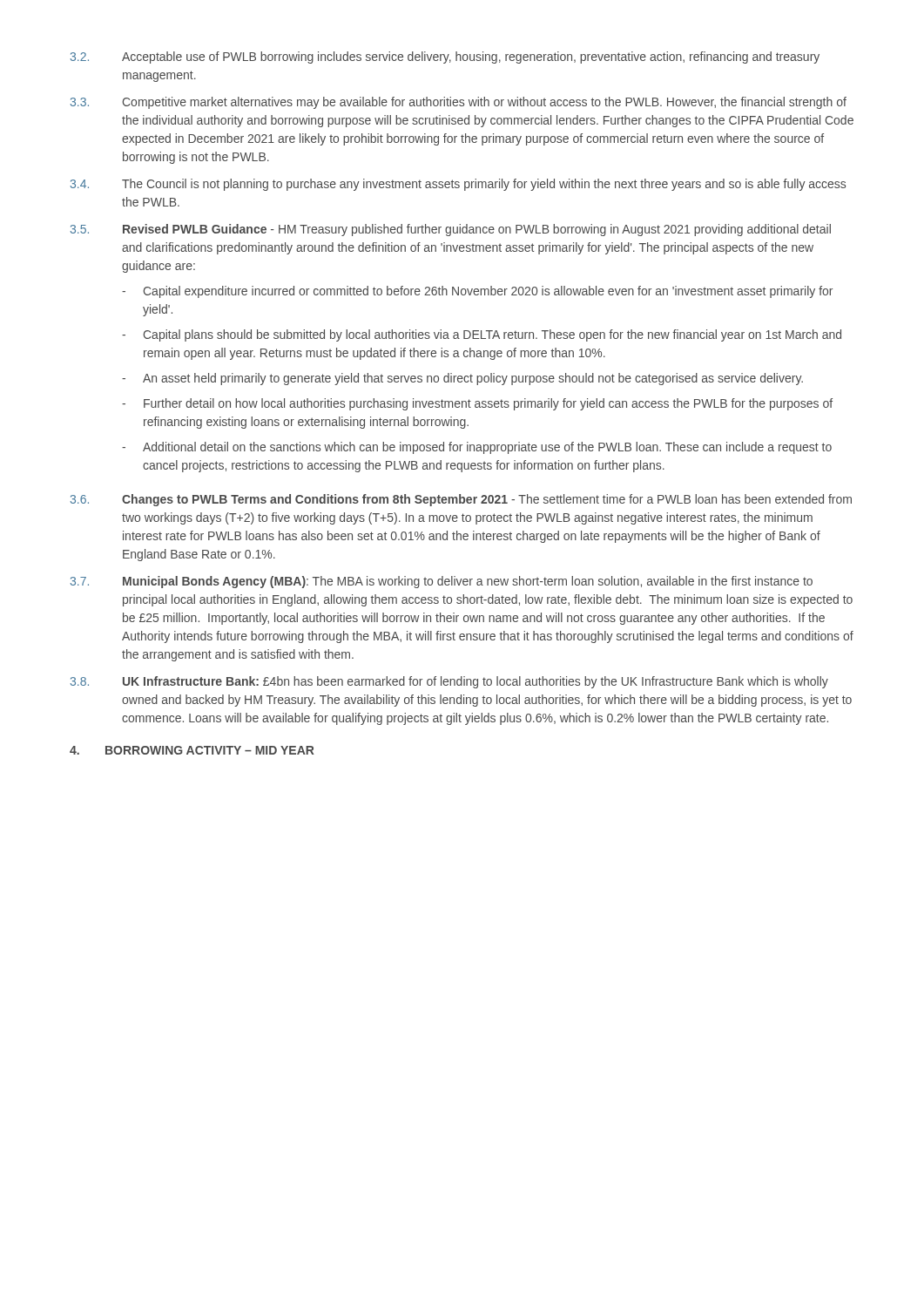The height and width of the screenshot is (1307, 924).
Task: Find the passage starting "3.7. Municipal Bonds"
Action: (462, 618)
